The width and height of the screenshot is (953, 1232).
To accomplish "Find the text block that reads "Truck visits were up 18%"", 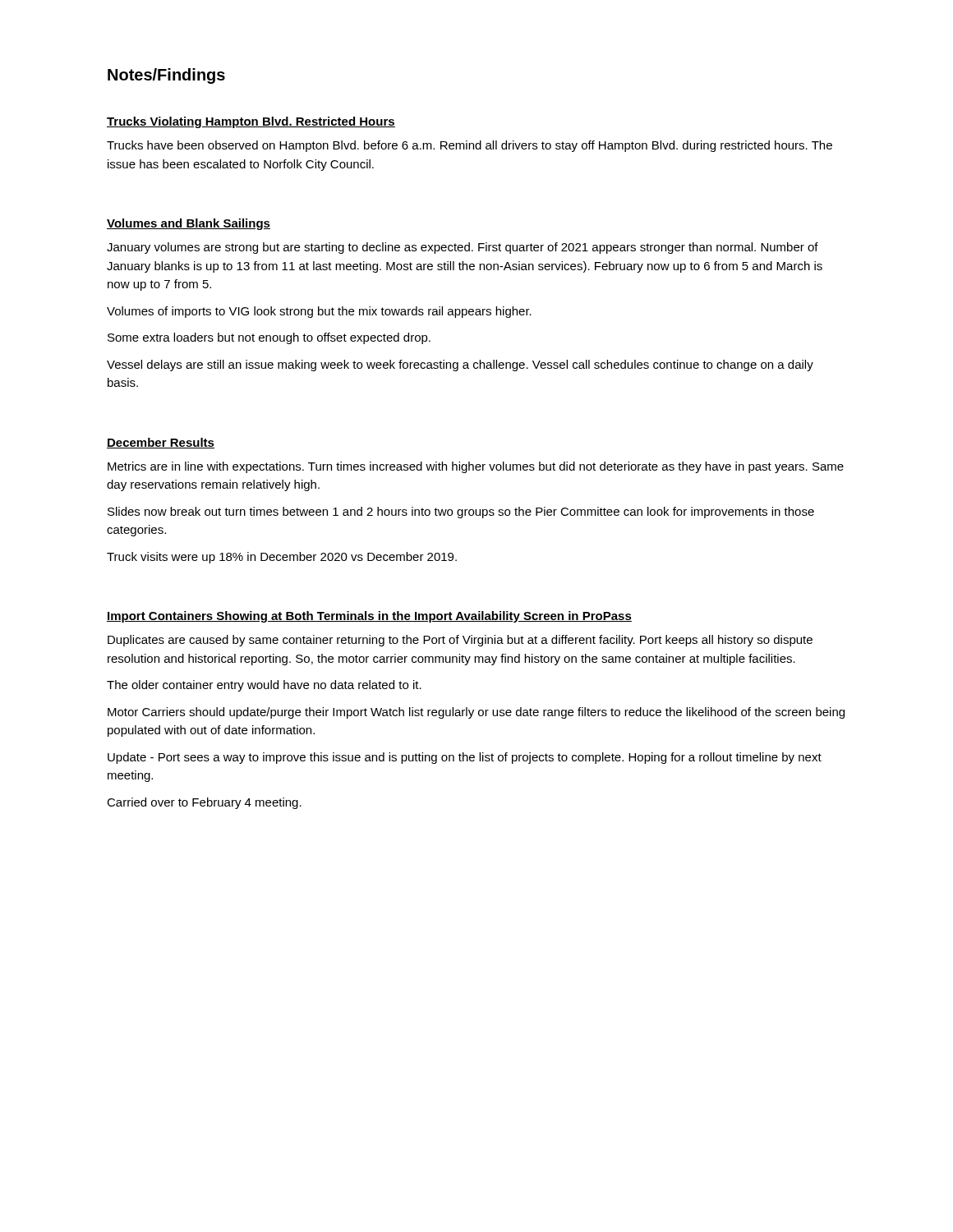I will (282, 556).
